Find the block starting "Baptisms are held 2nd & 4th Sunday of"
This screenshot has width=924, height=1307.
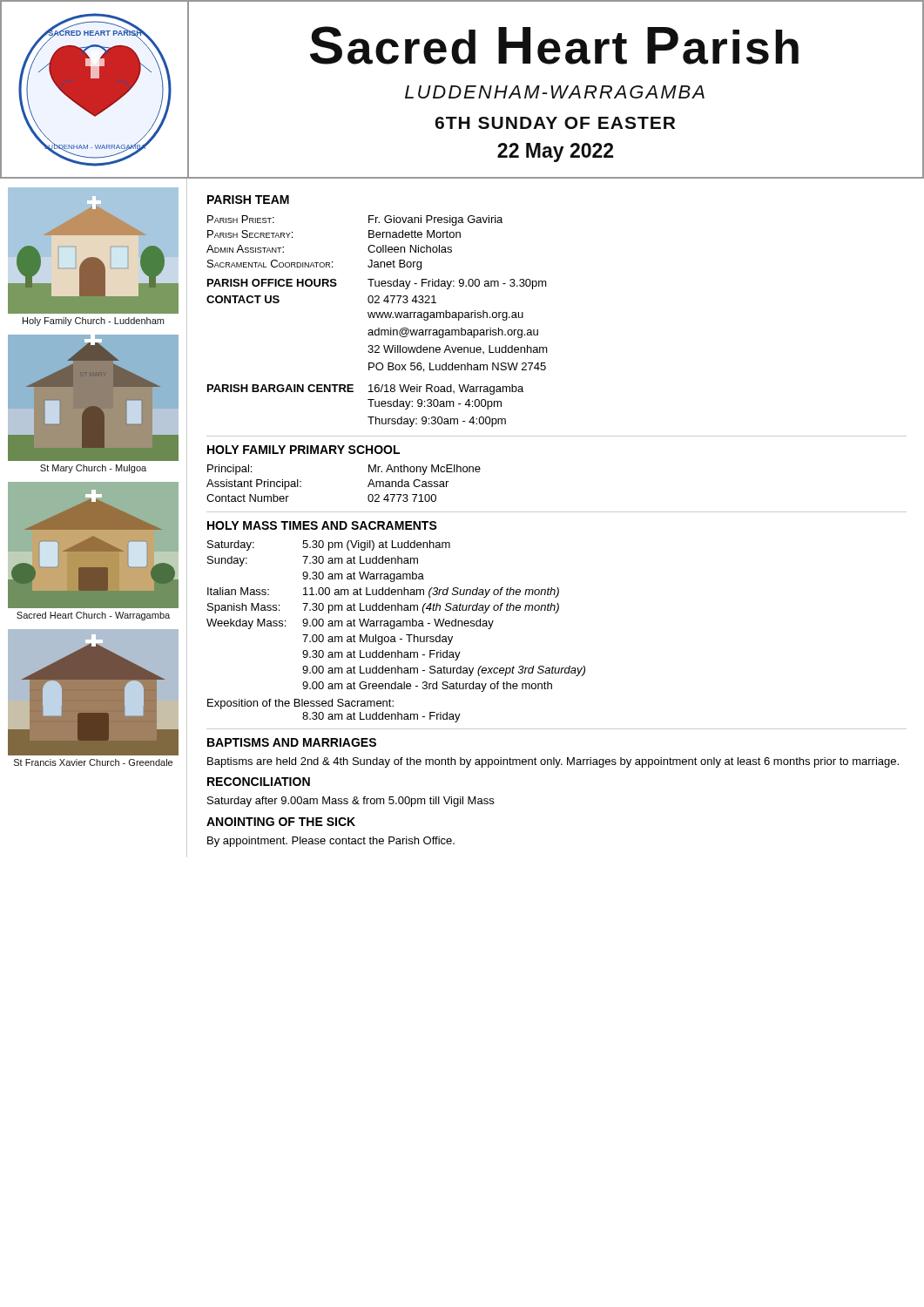click(x=553, y=761)
